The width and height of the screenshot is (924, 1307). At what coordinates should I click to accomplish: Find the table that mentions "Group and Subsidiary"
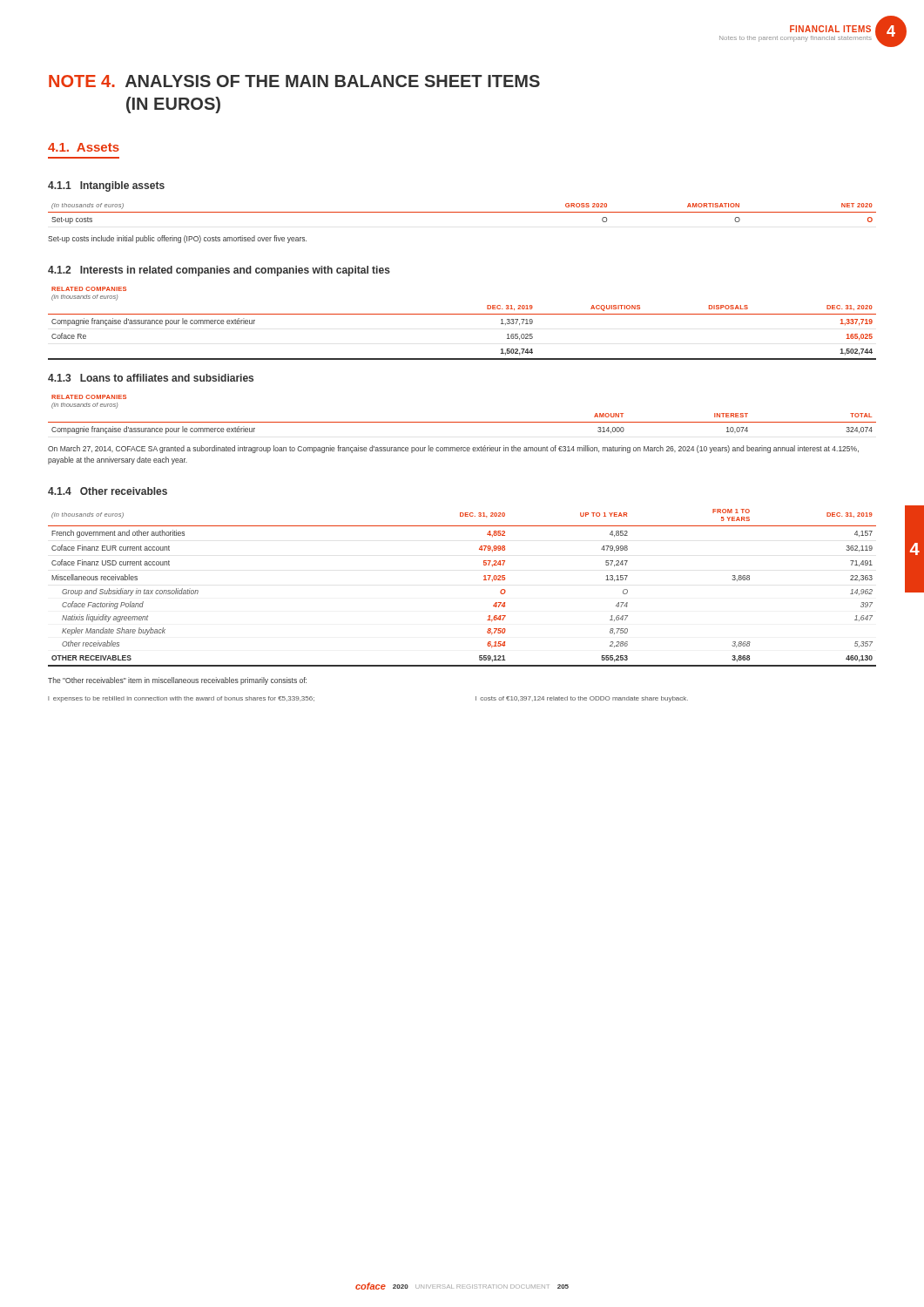pyautogui.click(x=462, y=585)
